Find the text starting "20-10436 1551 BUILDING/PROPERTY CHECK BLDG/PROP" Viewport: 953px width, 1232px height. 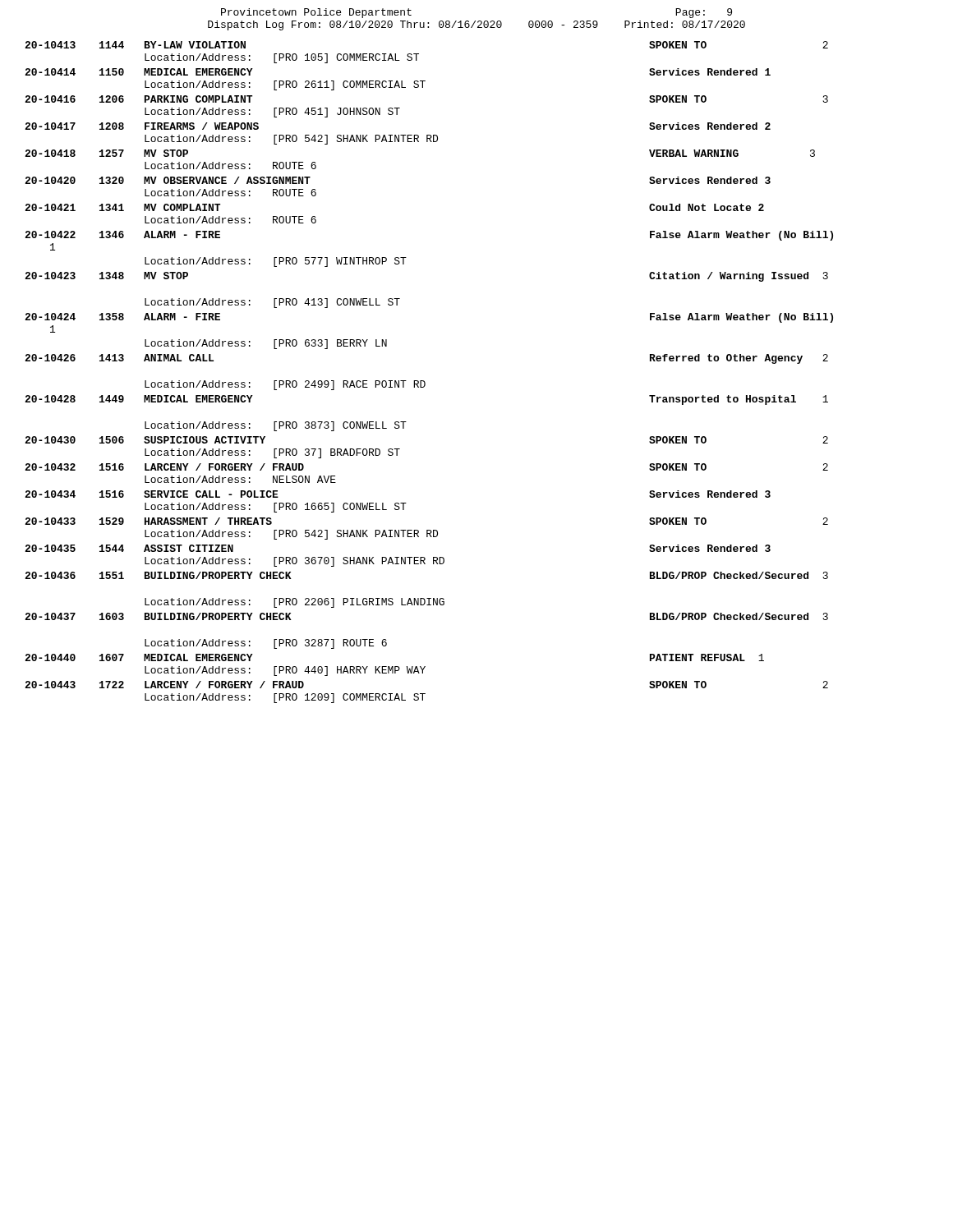[47, 575]
